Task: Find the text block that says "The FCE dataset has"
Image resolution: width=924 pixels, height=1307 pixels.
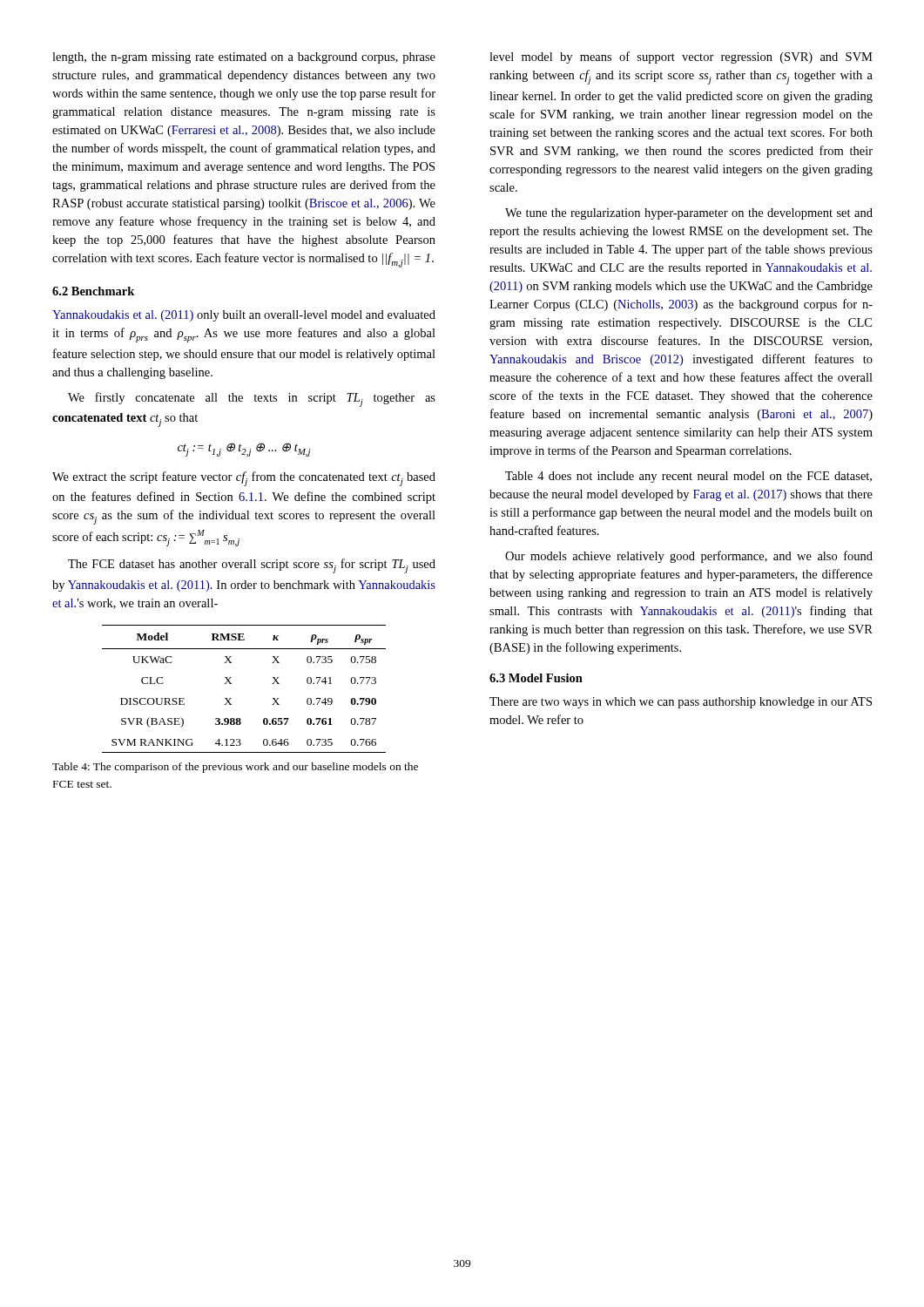Action: (x=244, y=584)
